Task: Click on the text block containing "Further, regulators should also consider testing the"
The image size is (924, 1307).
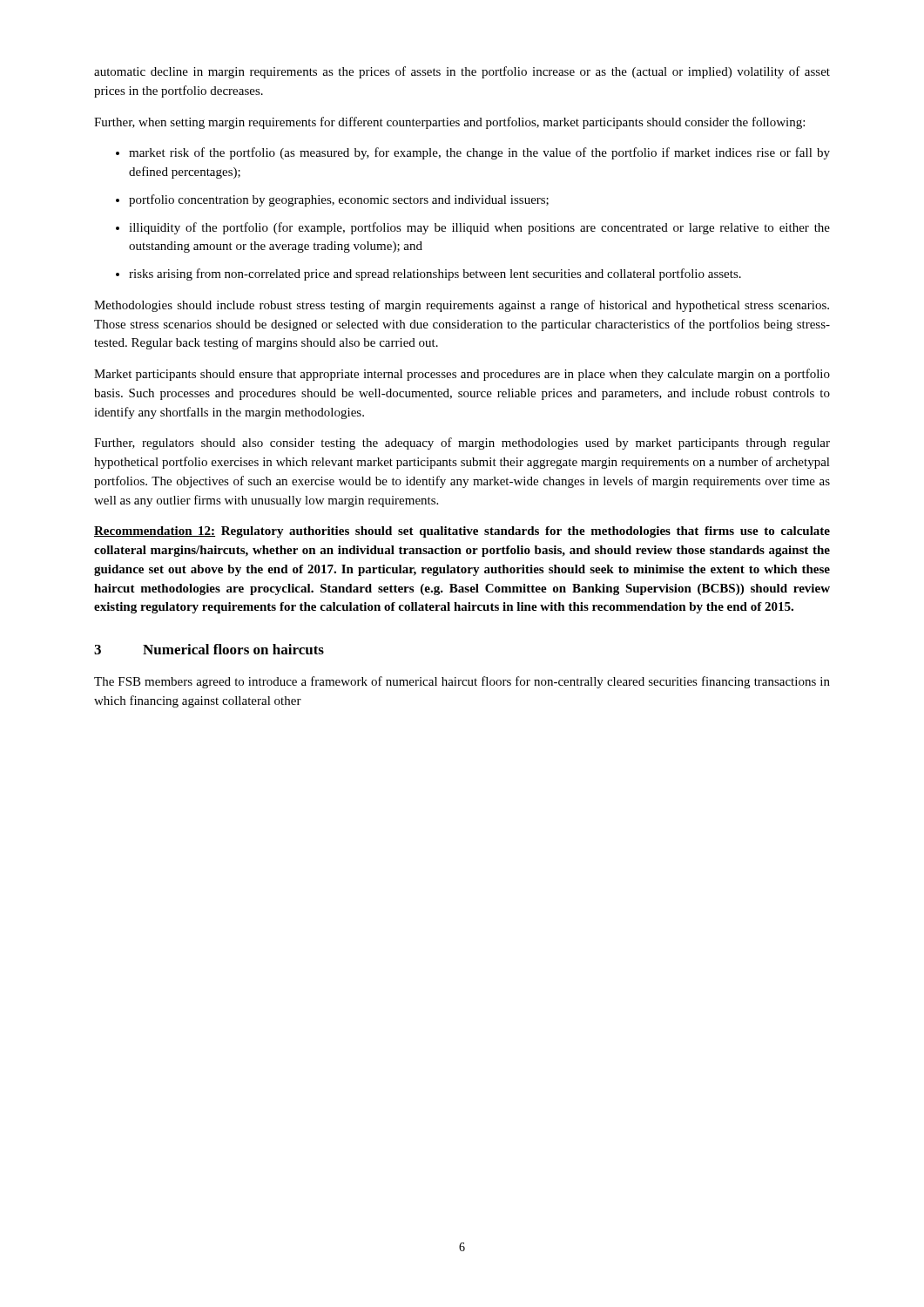Action: 462,472
